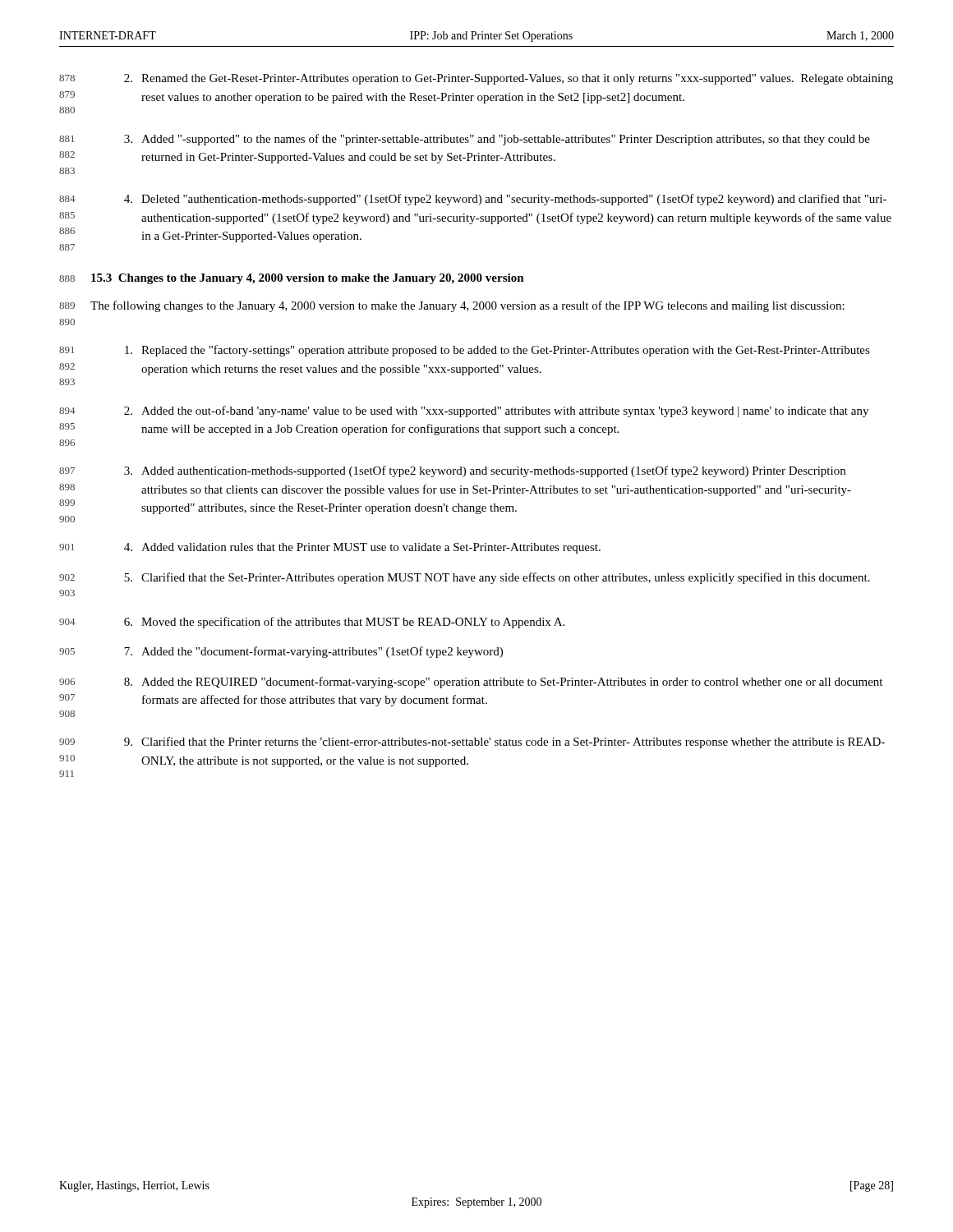The height and width of the screenshot is (1232, 953).
Task: Locate the list item that says "906907908 8. Added the REQUIRED "document-format-varying-scope" operation"
Action: [x=476, y=697]
